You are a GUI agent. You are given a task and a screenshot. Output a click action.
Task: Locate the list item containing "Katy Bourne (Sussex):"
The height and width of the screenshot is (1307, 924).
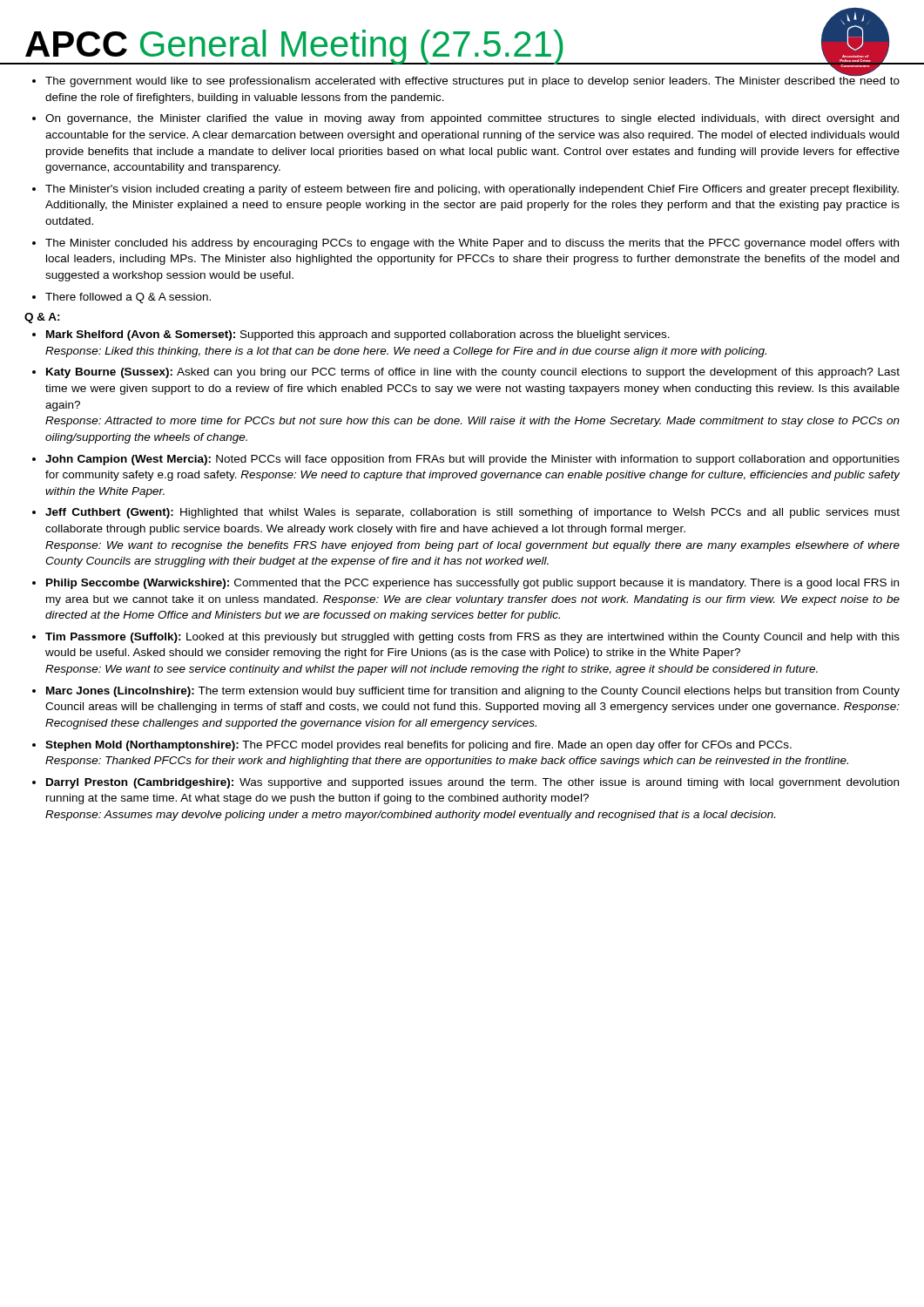pos(473,373)
